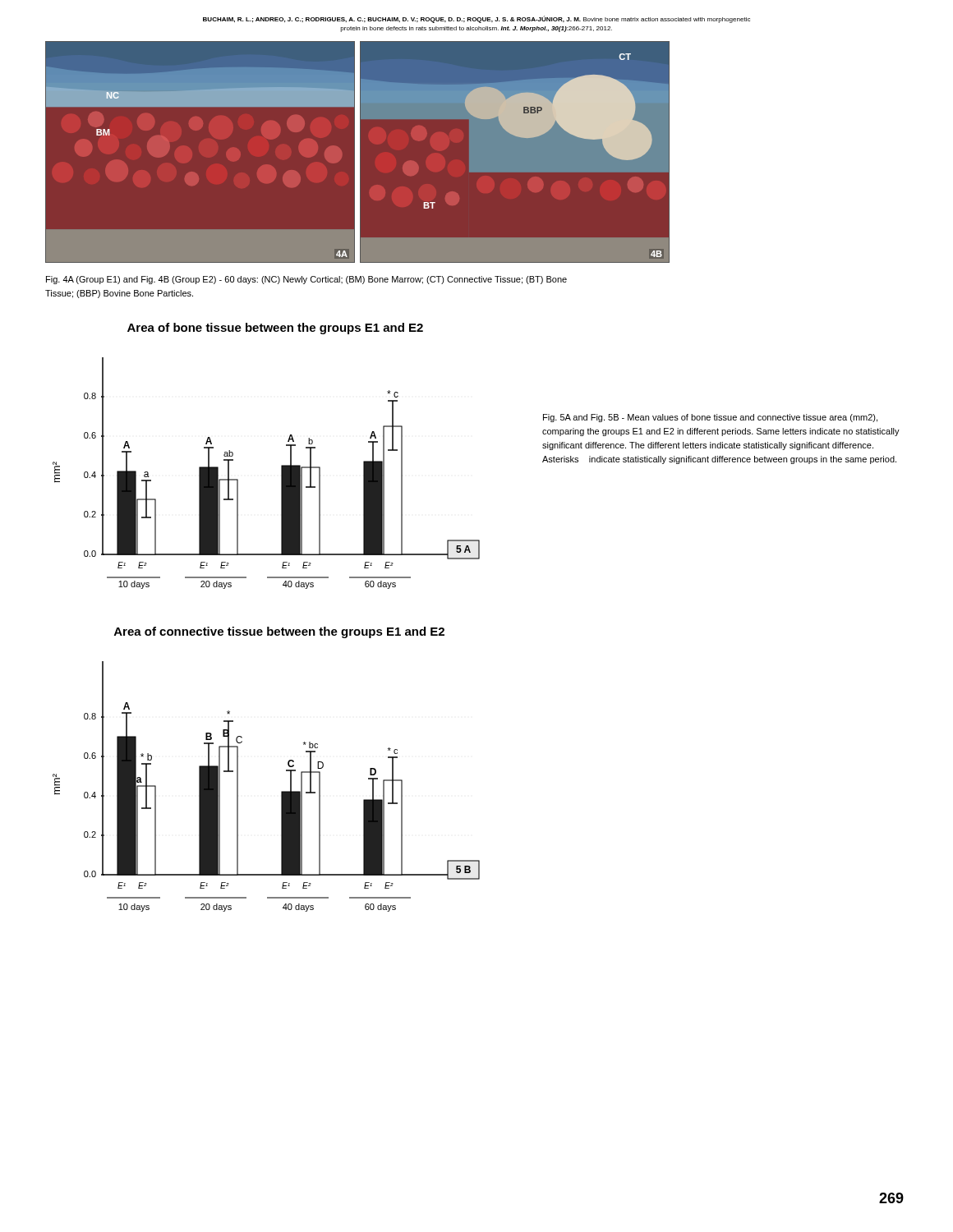Screen dimensions: 1232x953
Task: Locate the section header that says "Area of connective tissue between"
Action: point(279,631)
